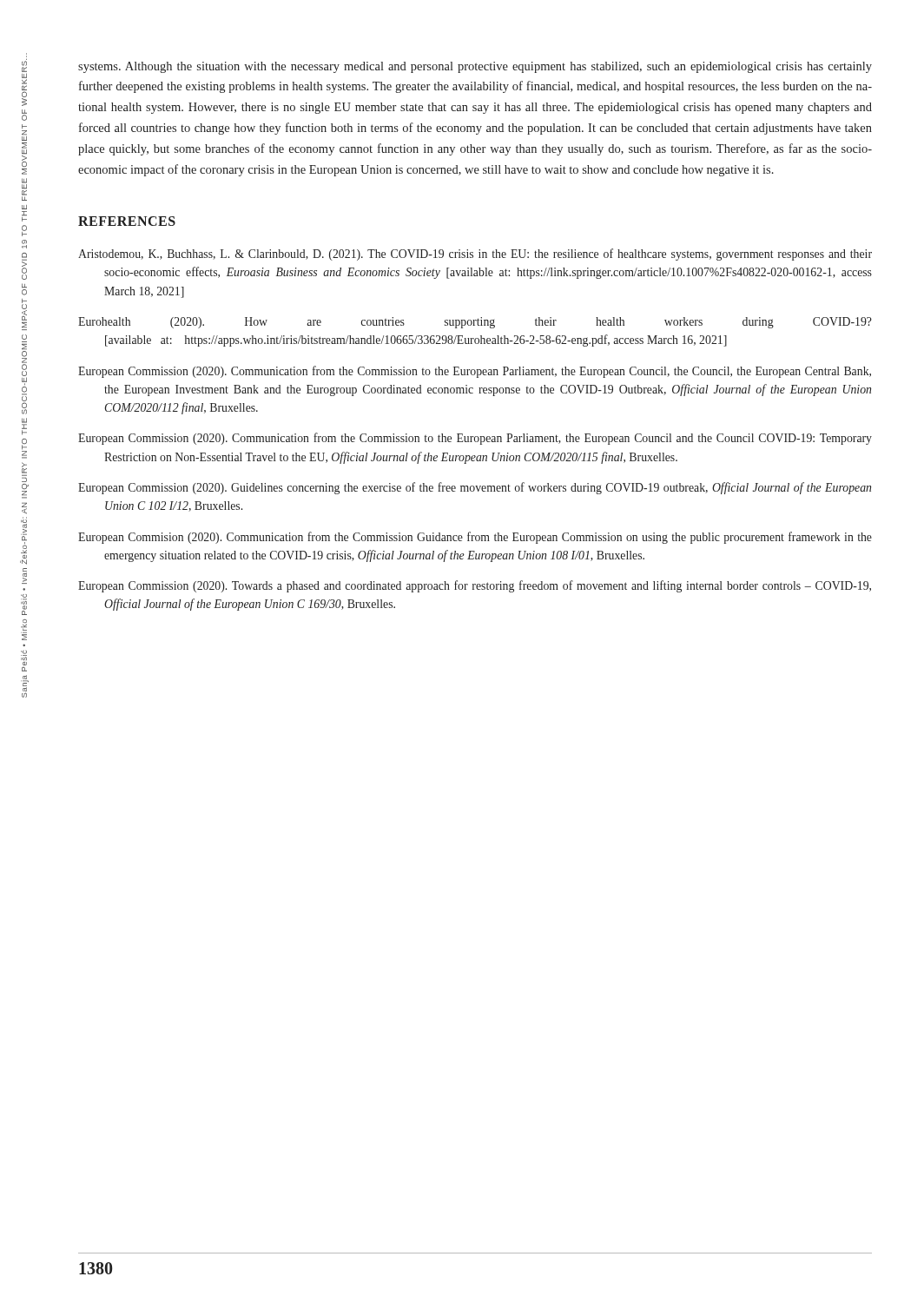The height and width of the screenshot is (1303, 924).
Task: Select the block starting "Eurohealth (2020). How are countries"
Action: [475, 331]
